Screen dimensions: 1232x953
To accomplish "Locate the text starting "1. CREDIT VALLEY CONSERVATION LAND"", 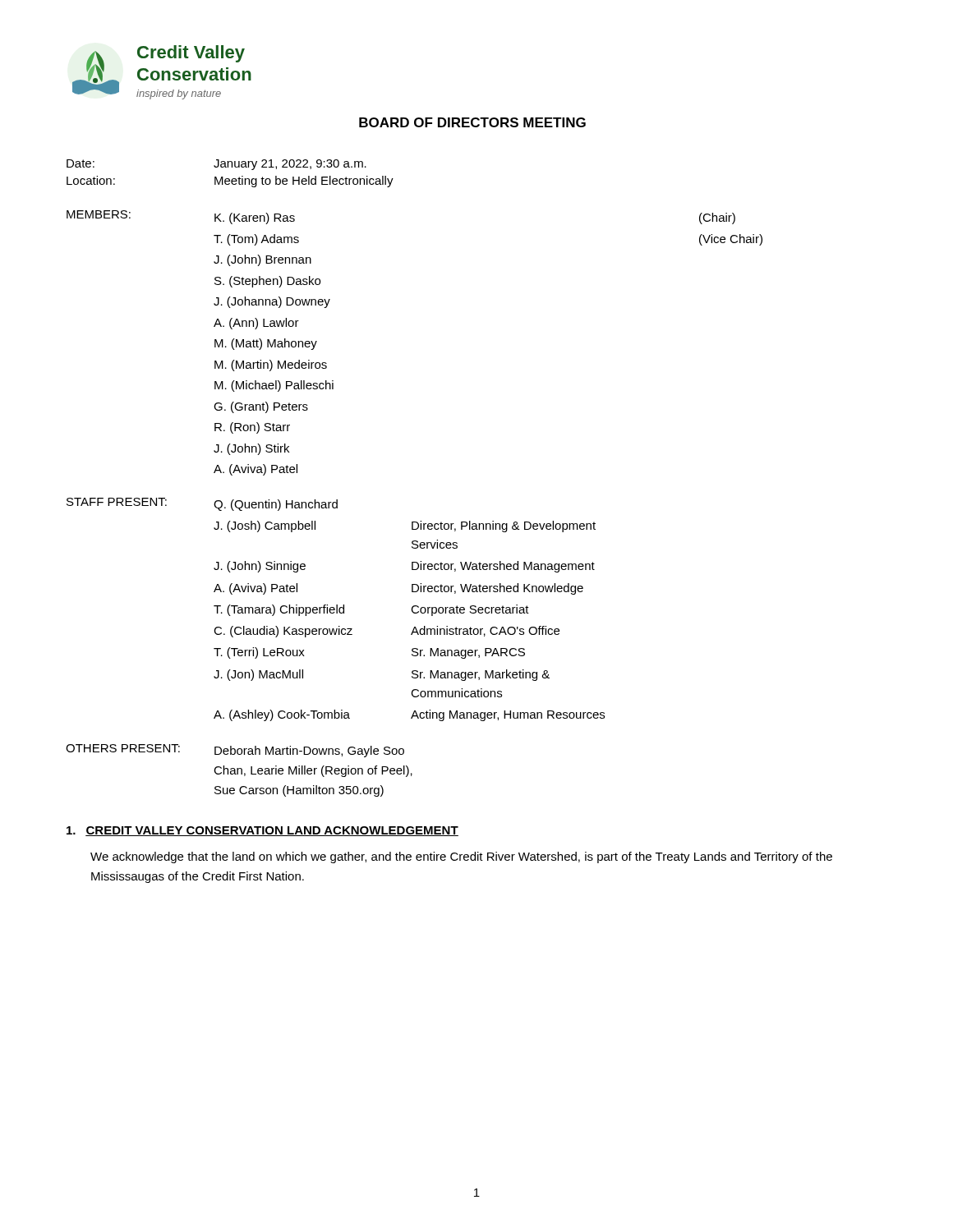I will pos(262,830).
